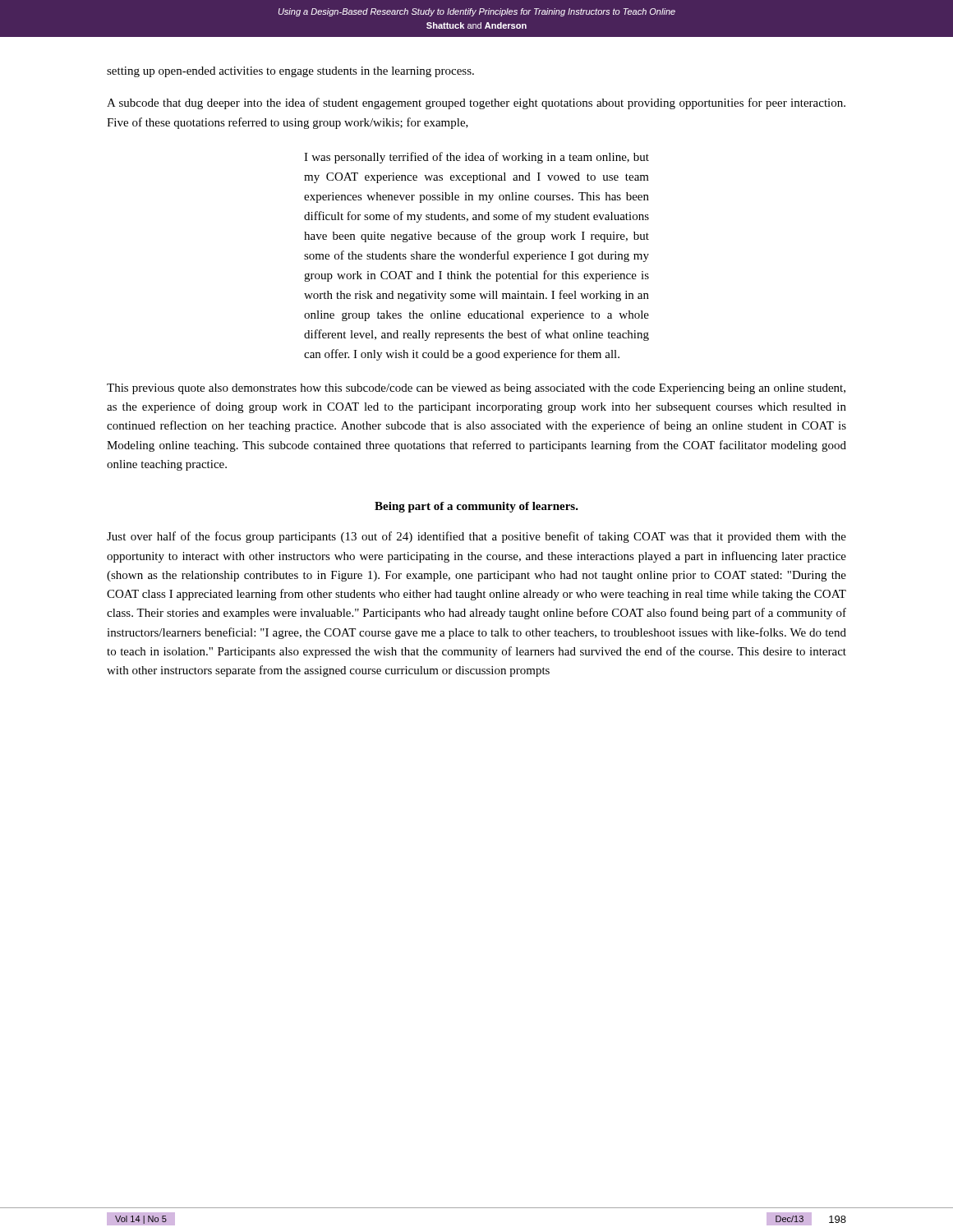Locate the text block that says "This previous quote also demonstrates how this subcode/code"
Viewport: 953px width, 1232px height.
pyautogui.click(x=476, y=426)
